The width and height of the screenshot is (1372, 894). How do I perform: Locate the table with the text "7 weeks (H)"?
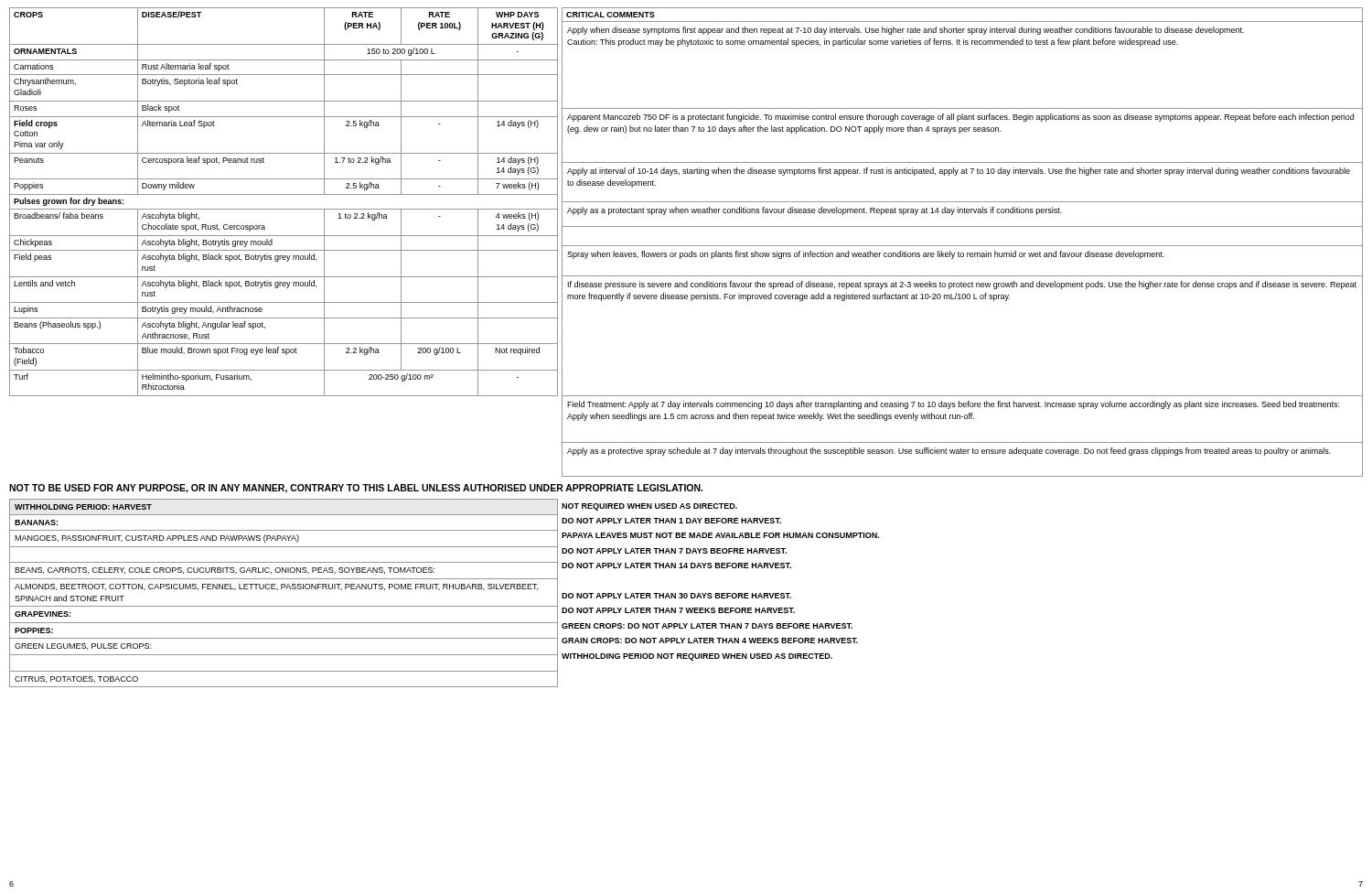[284, 202]
